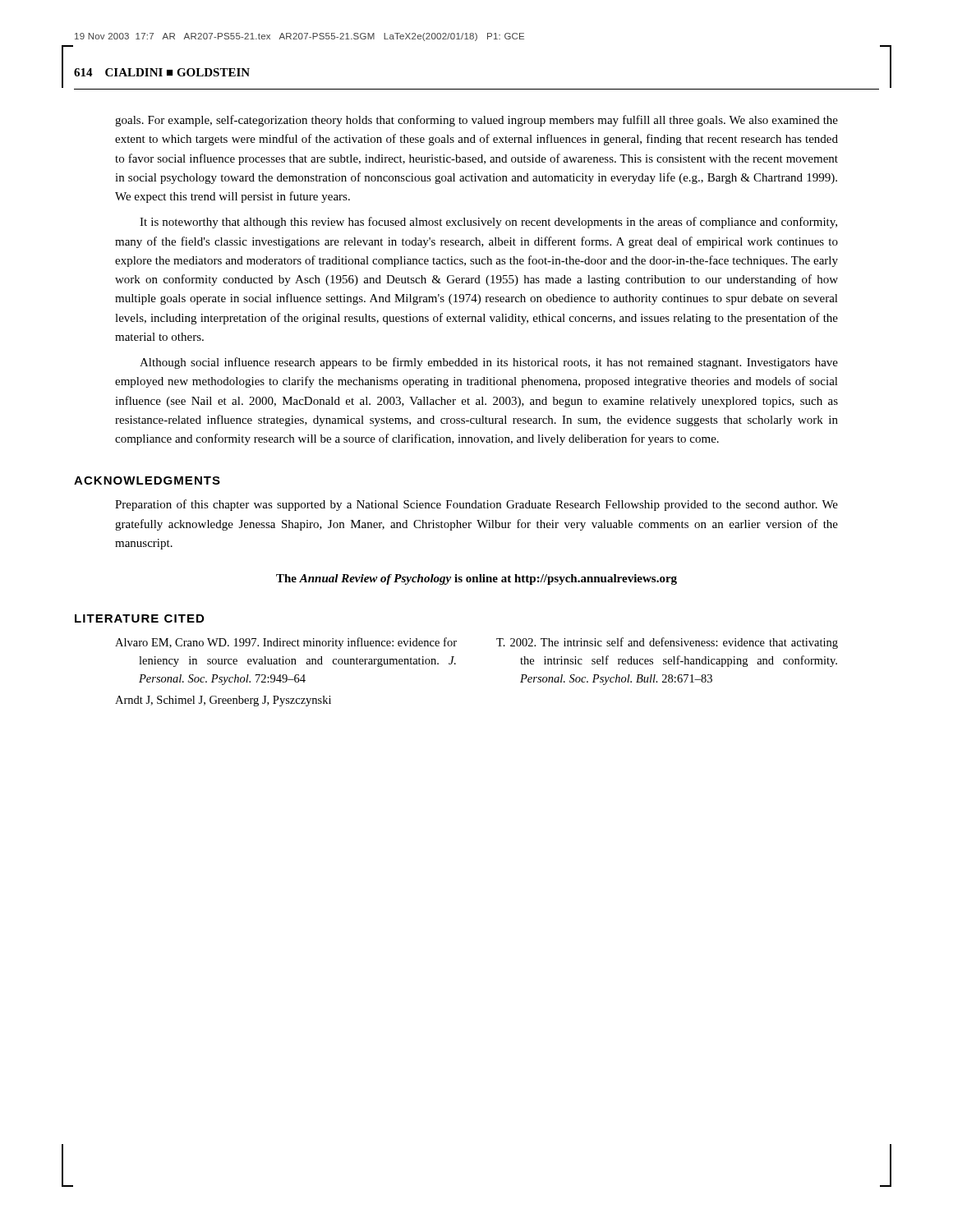Select the passage starting "The Annual Review"
The height and width of the screenshot is (1232, 953).
[x=476, y=578]
